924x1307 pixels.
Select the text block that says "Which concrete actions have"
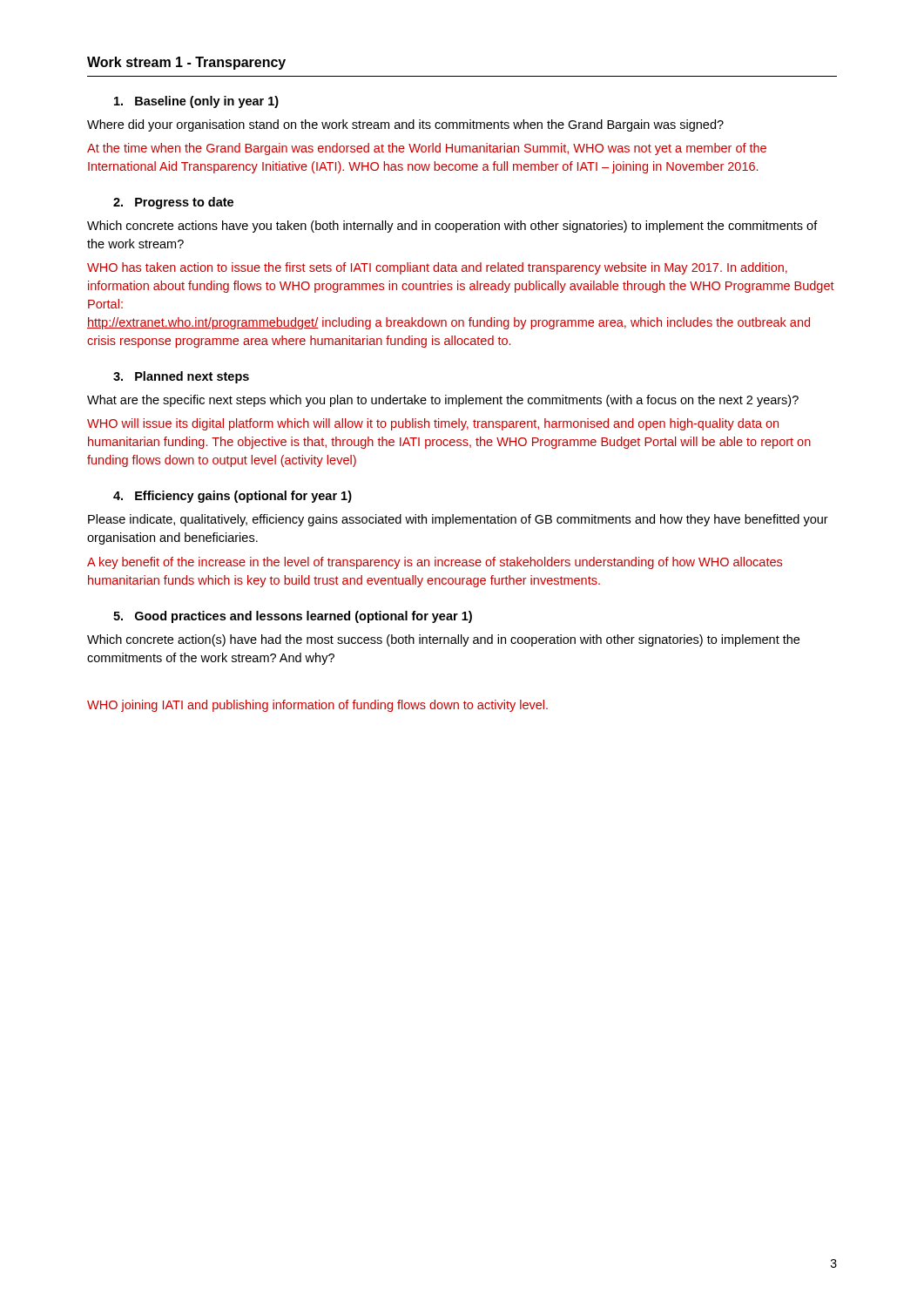point(452,235)
